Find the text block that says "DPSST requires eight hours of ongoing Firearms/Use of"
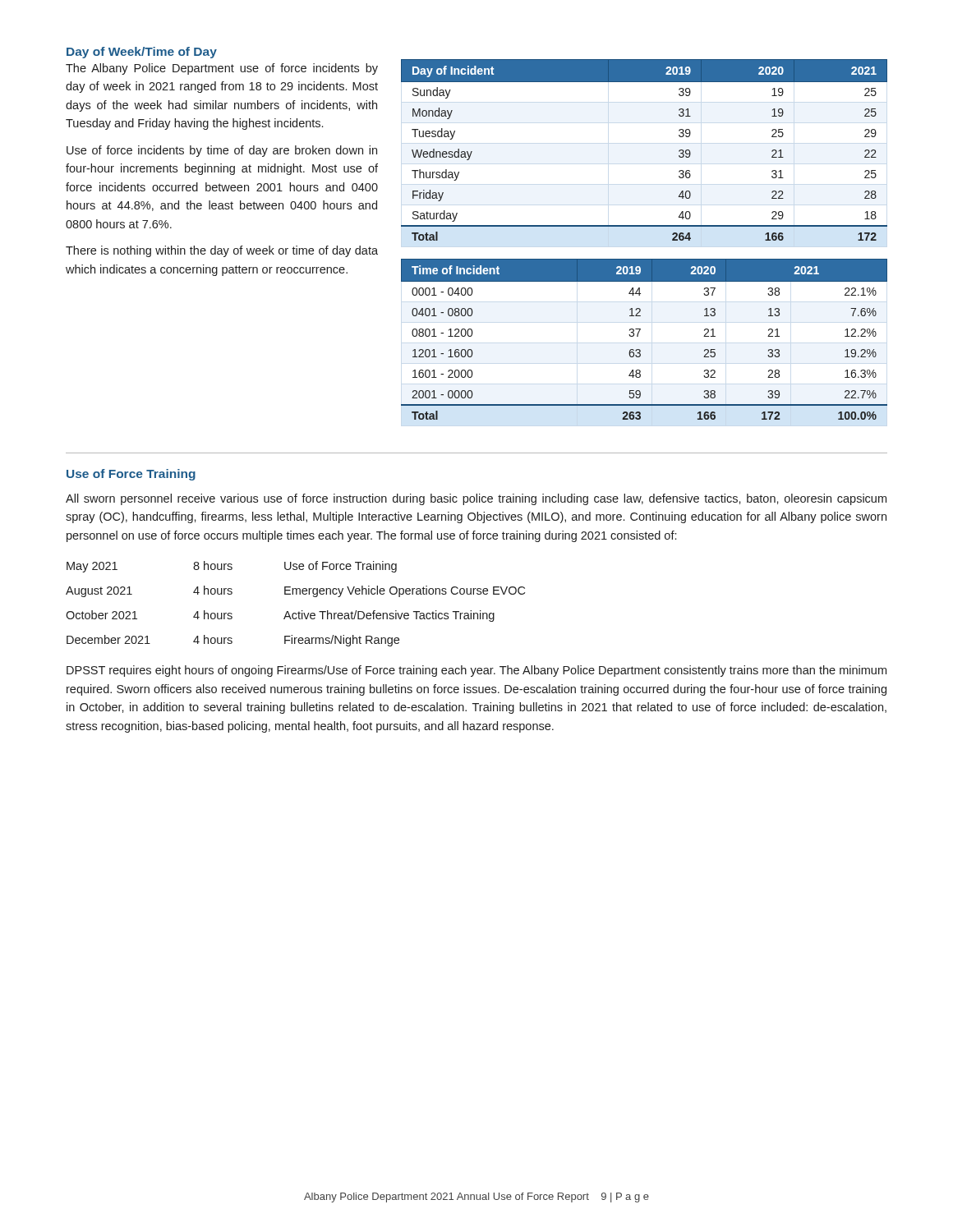This screenshot has height=1232, width=953. 476,698
